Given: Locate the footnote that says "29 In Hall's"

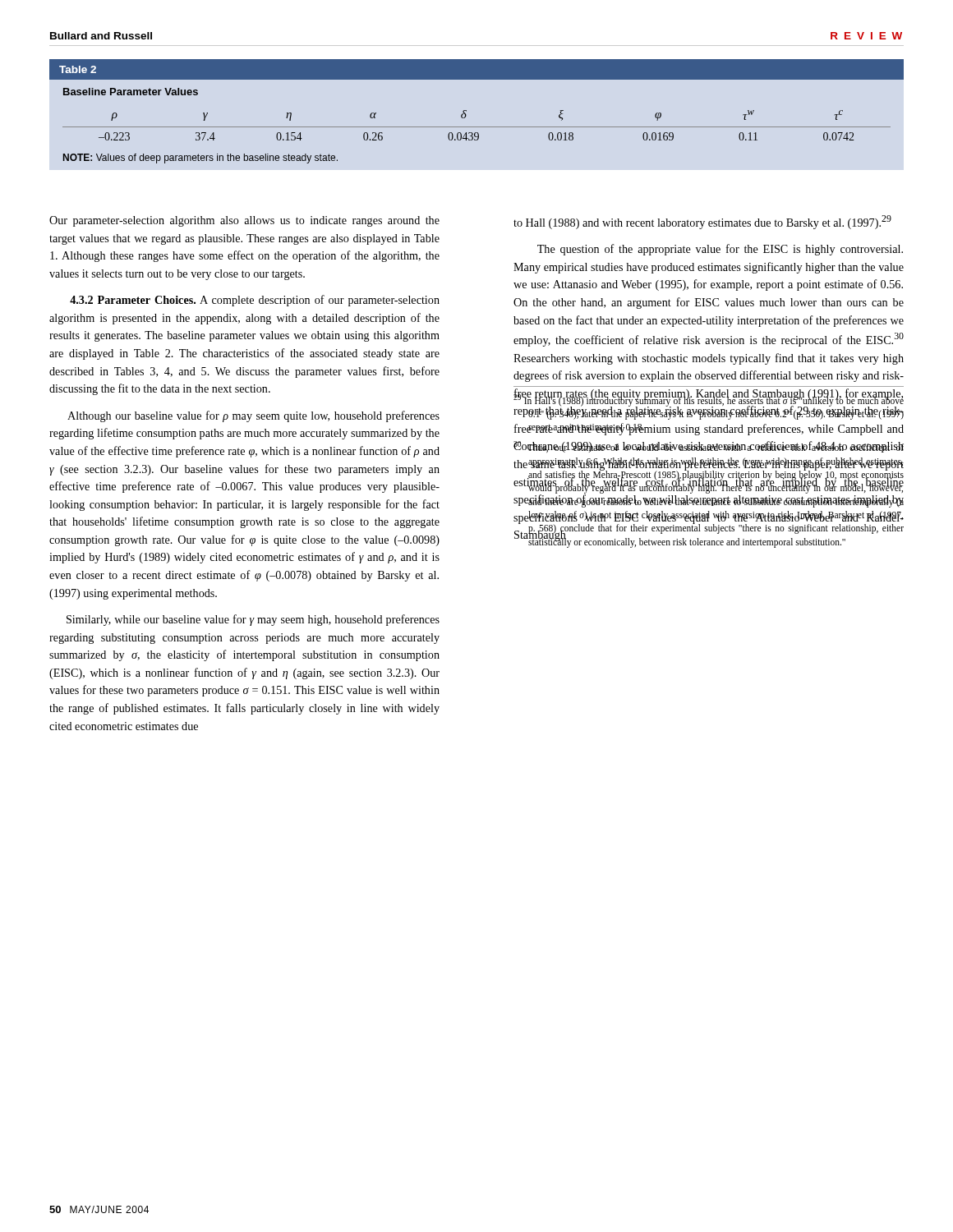Looking at the screenshot, I should [709, 412].
